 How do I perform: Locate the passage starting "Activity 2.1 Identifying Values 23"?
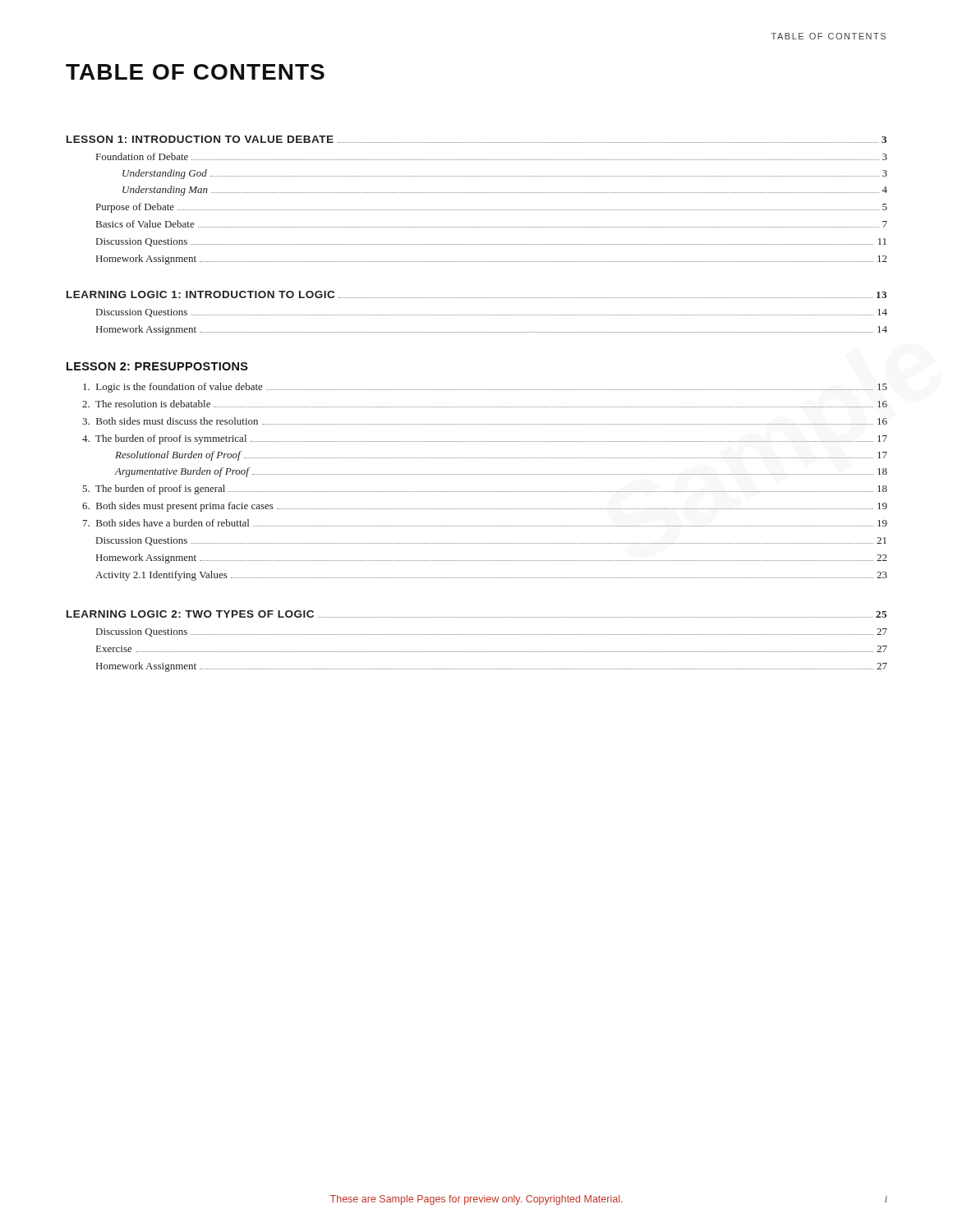click(491, 575)
